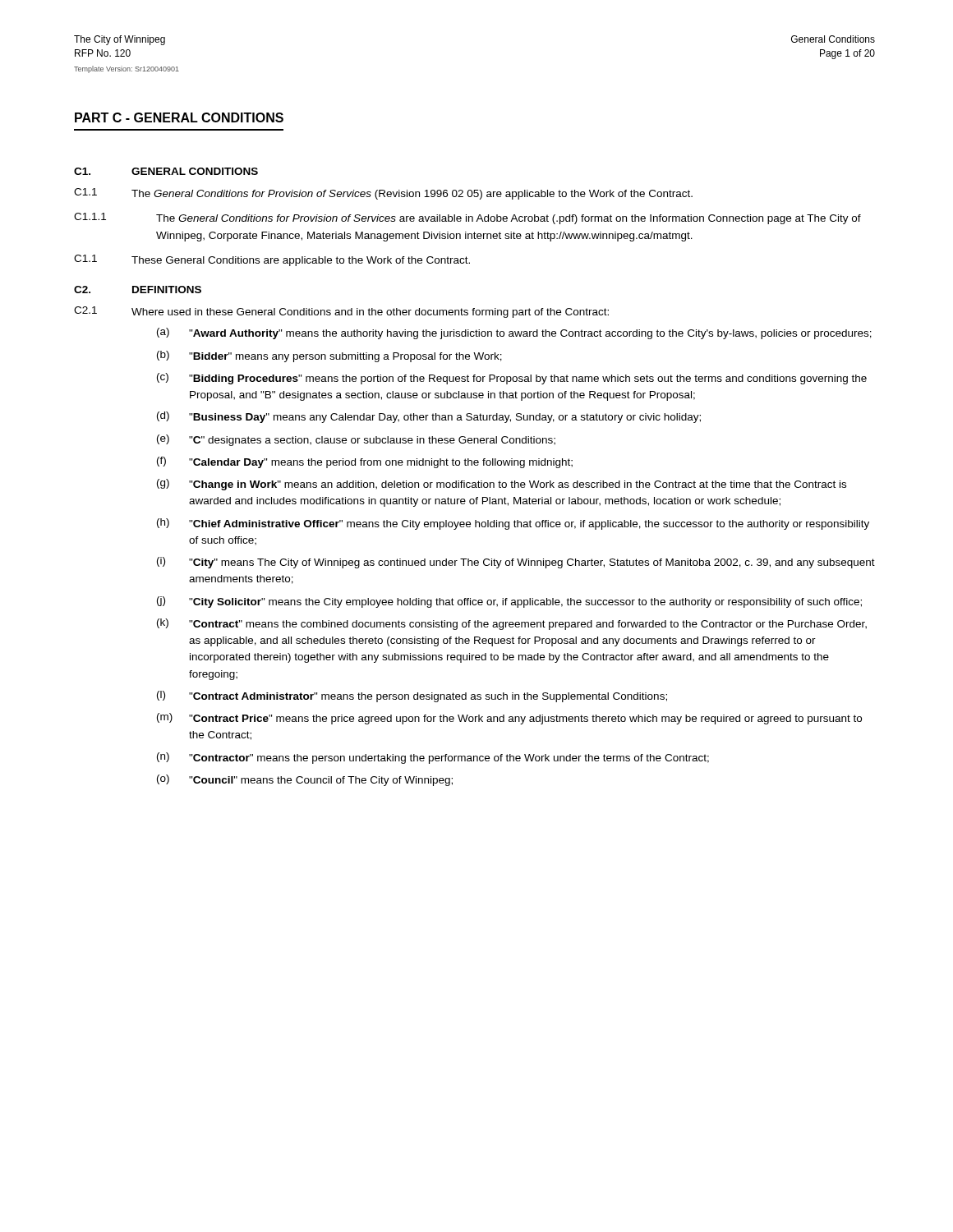953x1232 pixels.
Task: Find the list item with the text "(a) "Award Authority" means the authority having the"
Action: click(x=516, y=334)
